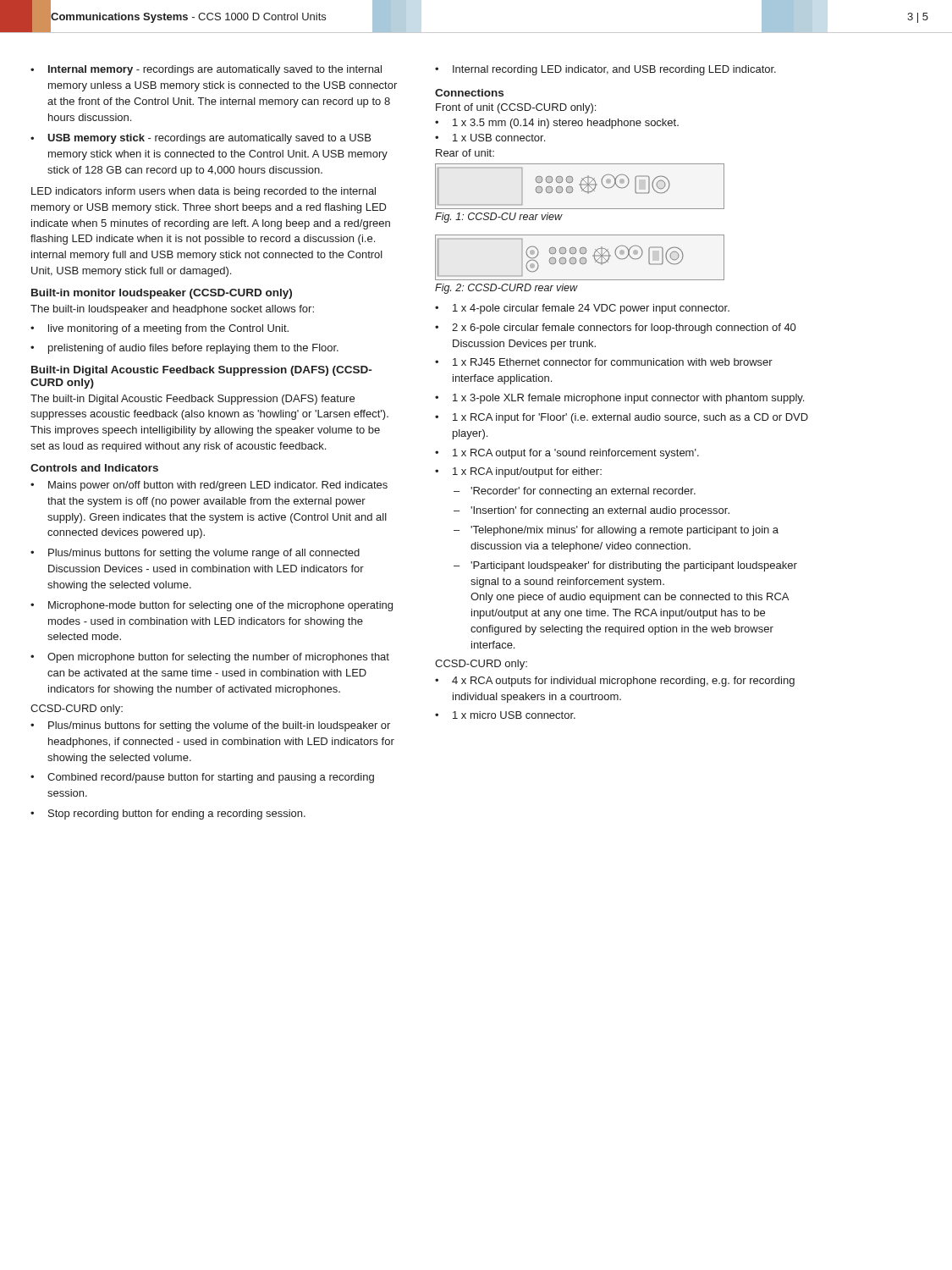The image size is (952, 1270).
Task: Click on the caption that reads "Fig. 1: CCSD-CU"
Action: coord(498,217)
